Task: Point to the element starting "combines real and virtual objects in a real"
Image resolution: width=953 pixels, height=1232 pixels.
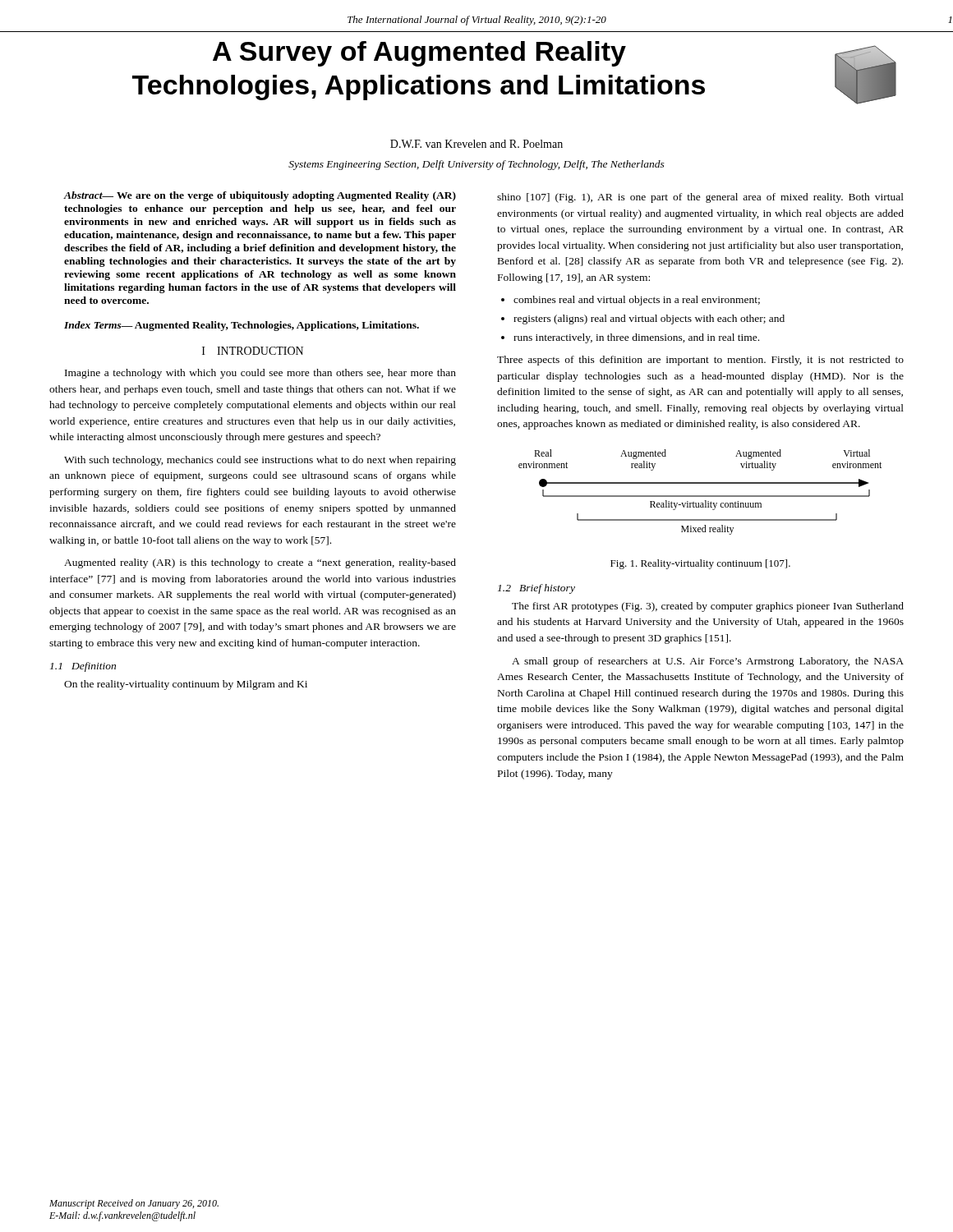Action: pyautogui.click(x=637, y=300)
